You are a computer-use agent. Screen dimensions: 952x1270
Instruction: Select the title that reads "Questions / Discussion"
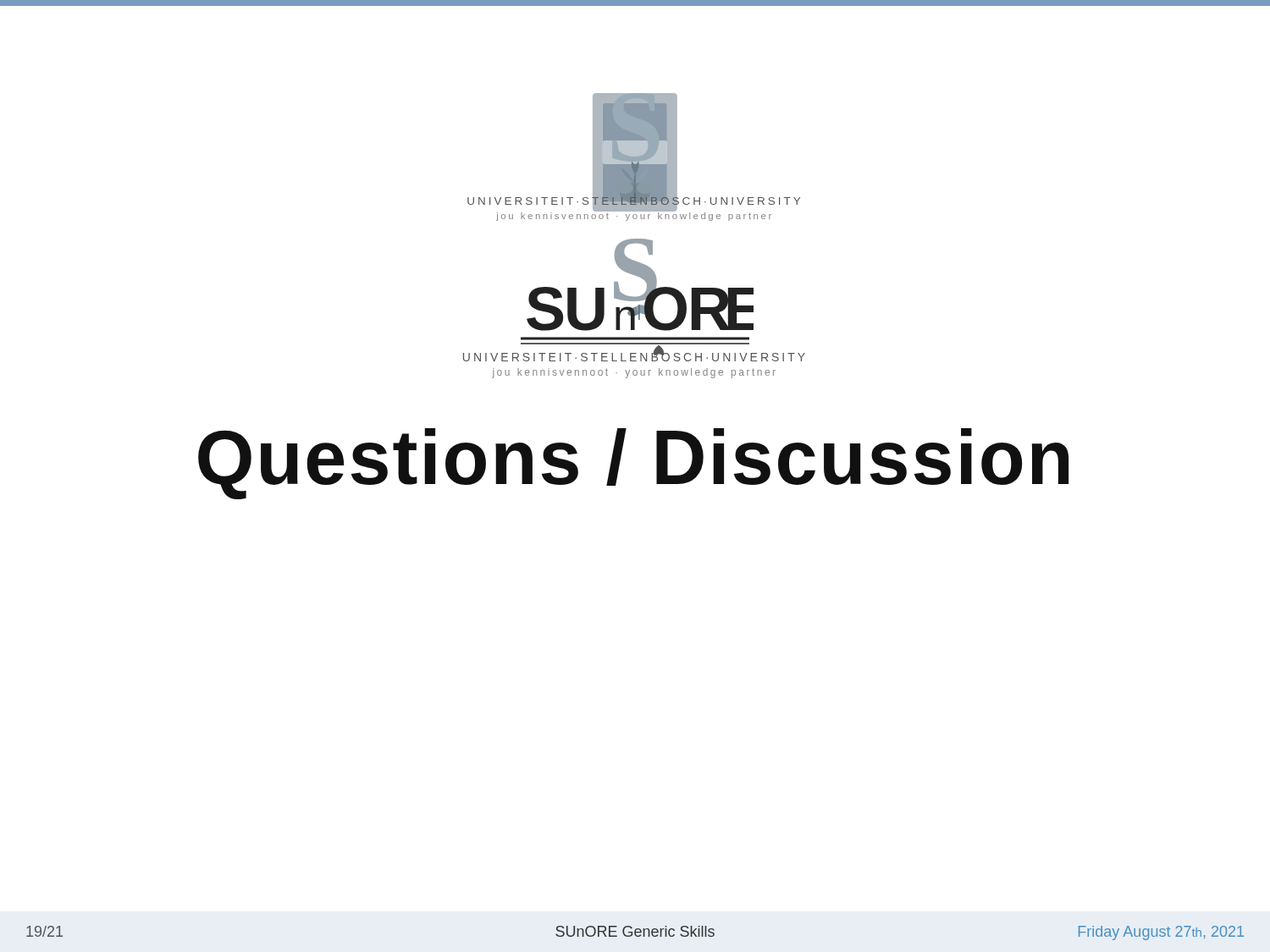pos(635,458)
